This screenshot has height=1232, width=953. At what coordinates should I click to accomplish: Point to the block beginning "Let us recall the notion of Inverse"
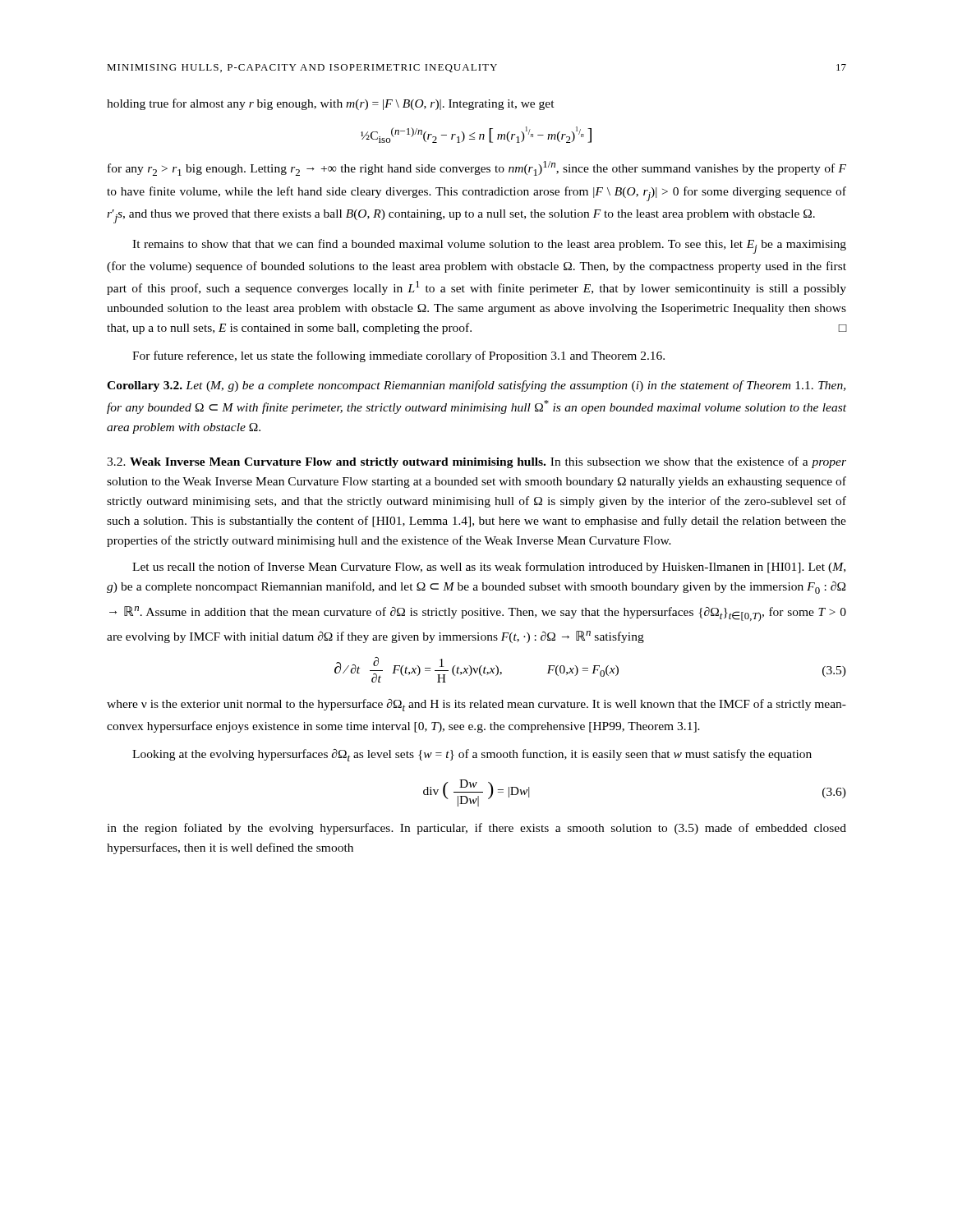(x=476, y=601)
